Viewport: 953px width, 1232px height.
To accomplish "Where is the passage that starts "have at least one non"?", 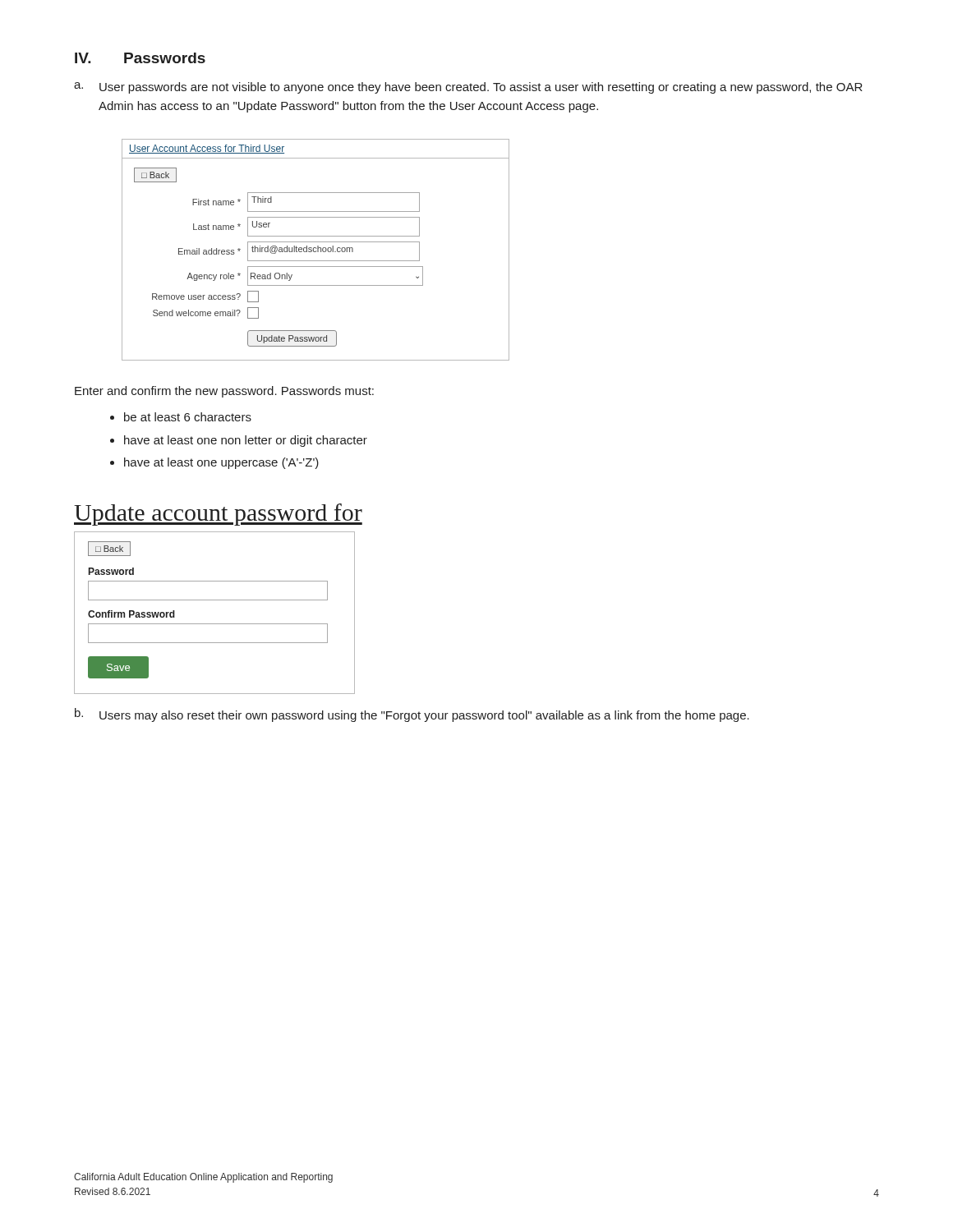I will point(239,441).
